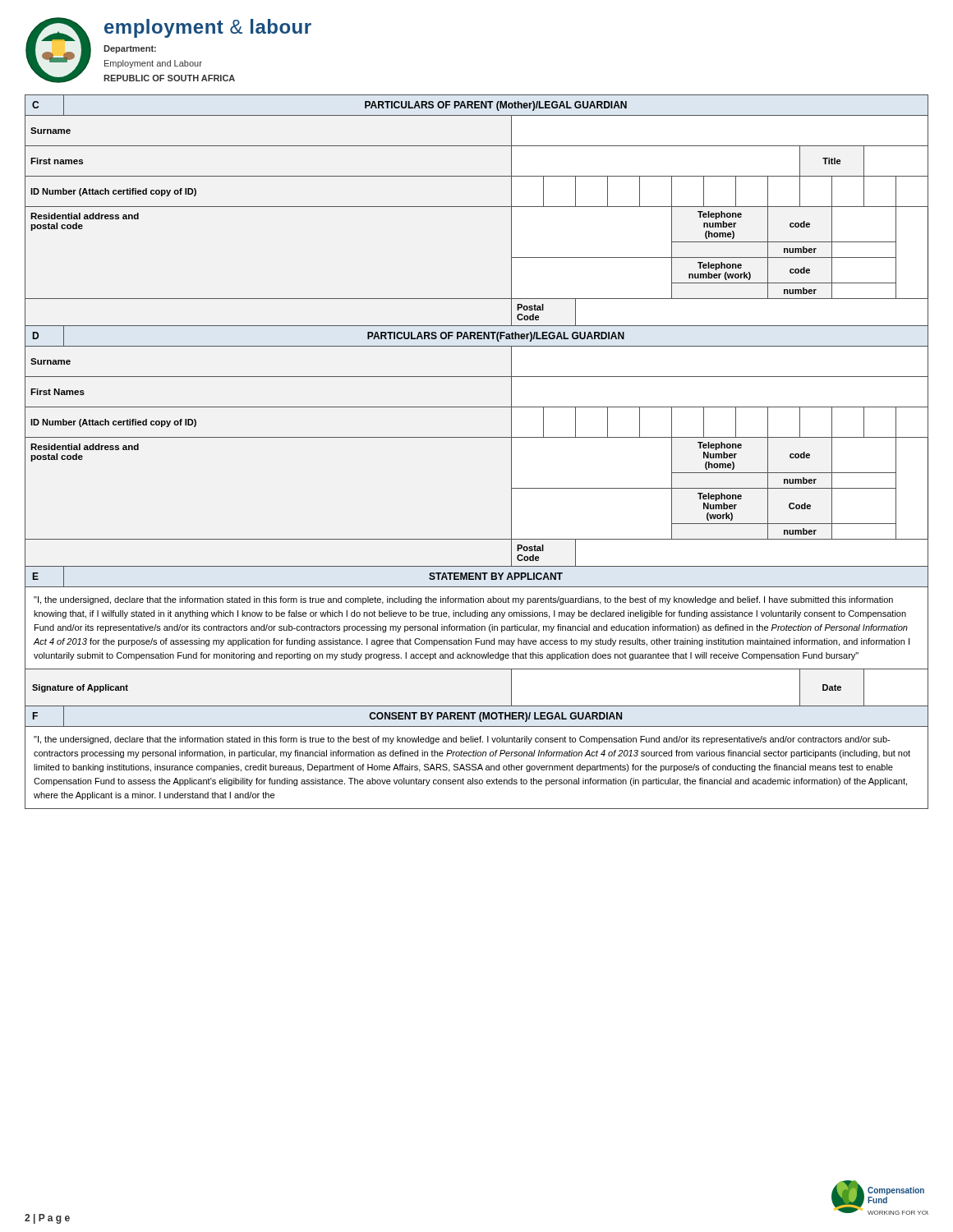The width and height of the screenshot is (953, 1232).
Task: Click the table
Action: (x=476, y=452)
